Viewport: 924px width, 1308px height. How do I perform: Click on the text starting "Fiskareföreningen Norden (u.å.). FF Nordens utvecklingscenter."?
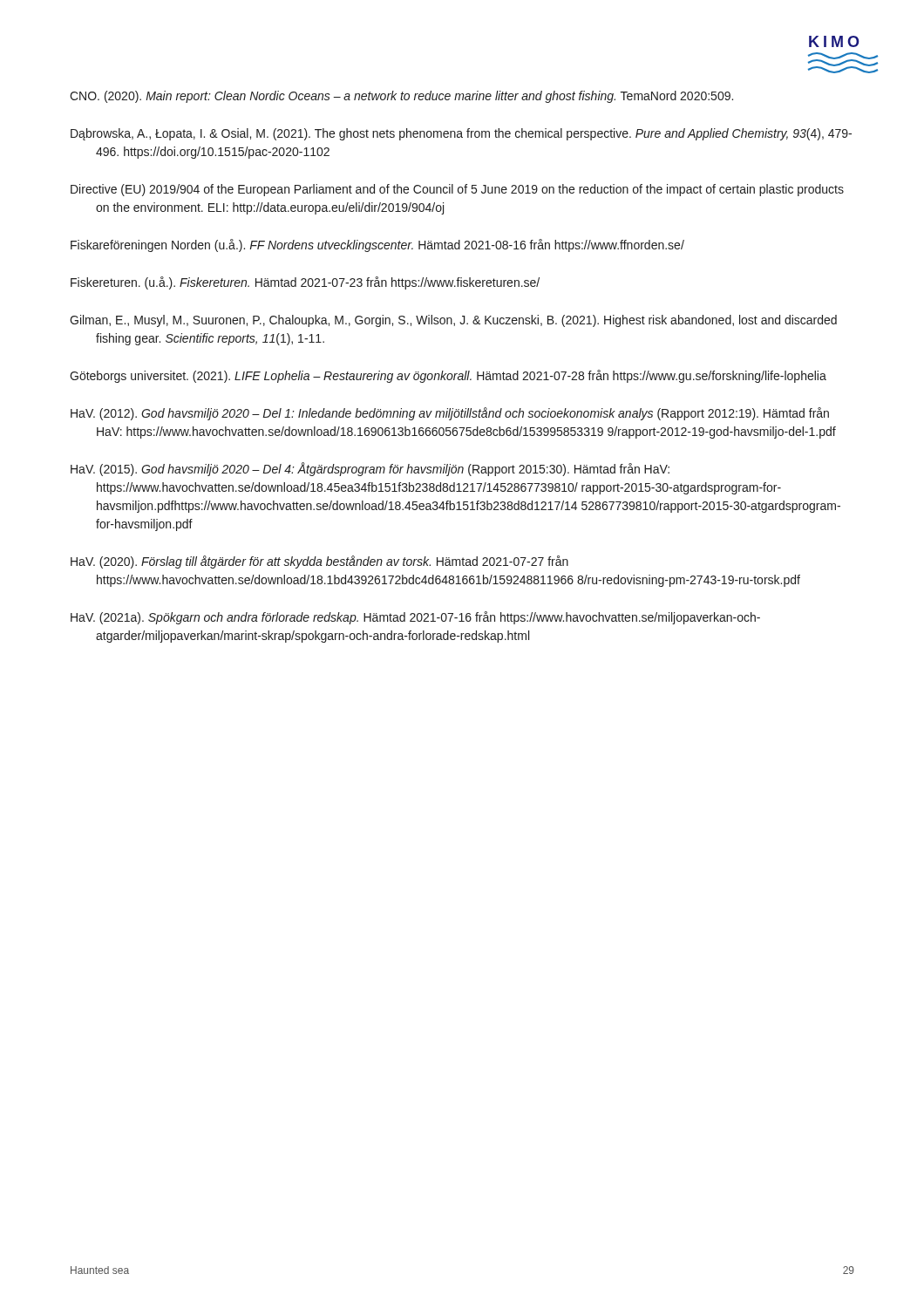377,245
